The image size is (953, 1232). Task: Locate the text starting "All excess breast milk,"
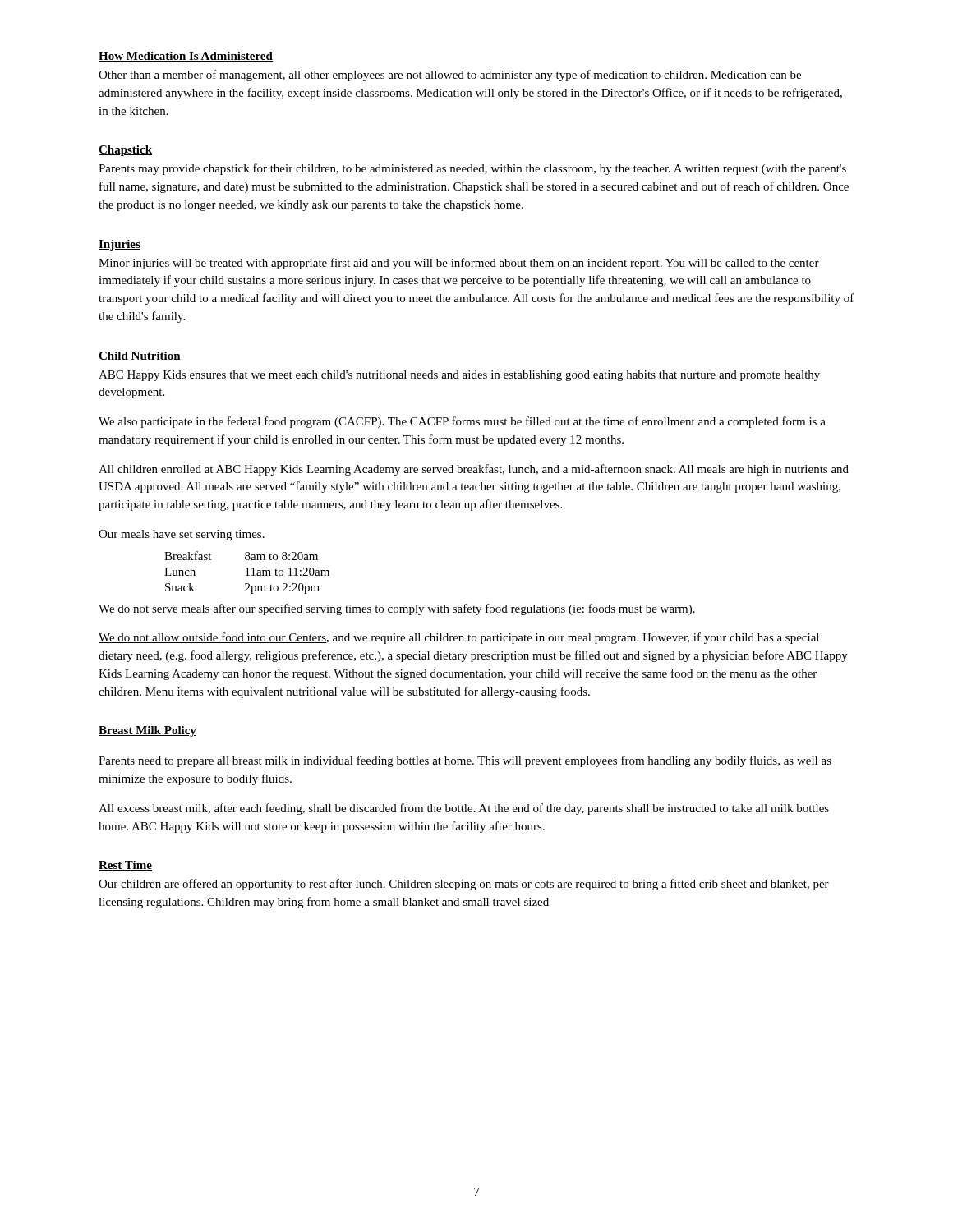pyautogui.click(x=464, y=817)
